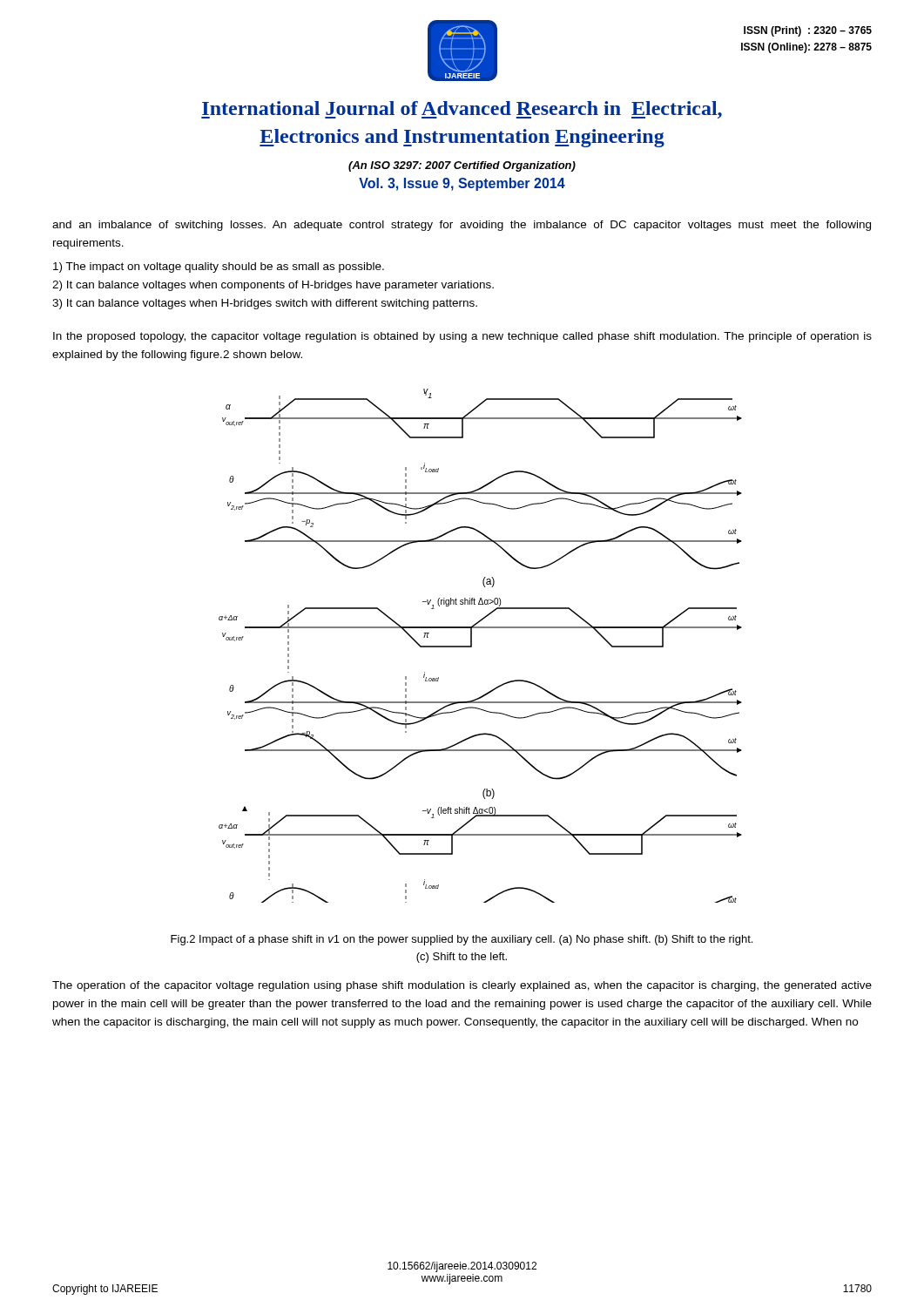Viewport: 924px width, 1307px height.
Task: Locate the logo
Action: click(462, 52)
